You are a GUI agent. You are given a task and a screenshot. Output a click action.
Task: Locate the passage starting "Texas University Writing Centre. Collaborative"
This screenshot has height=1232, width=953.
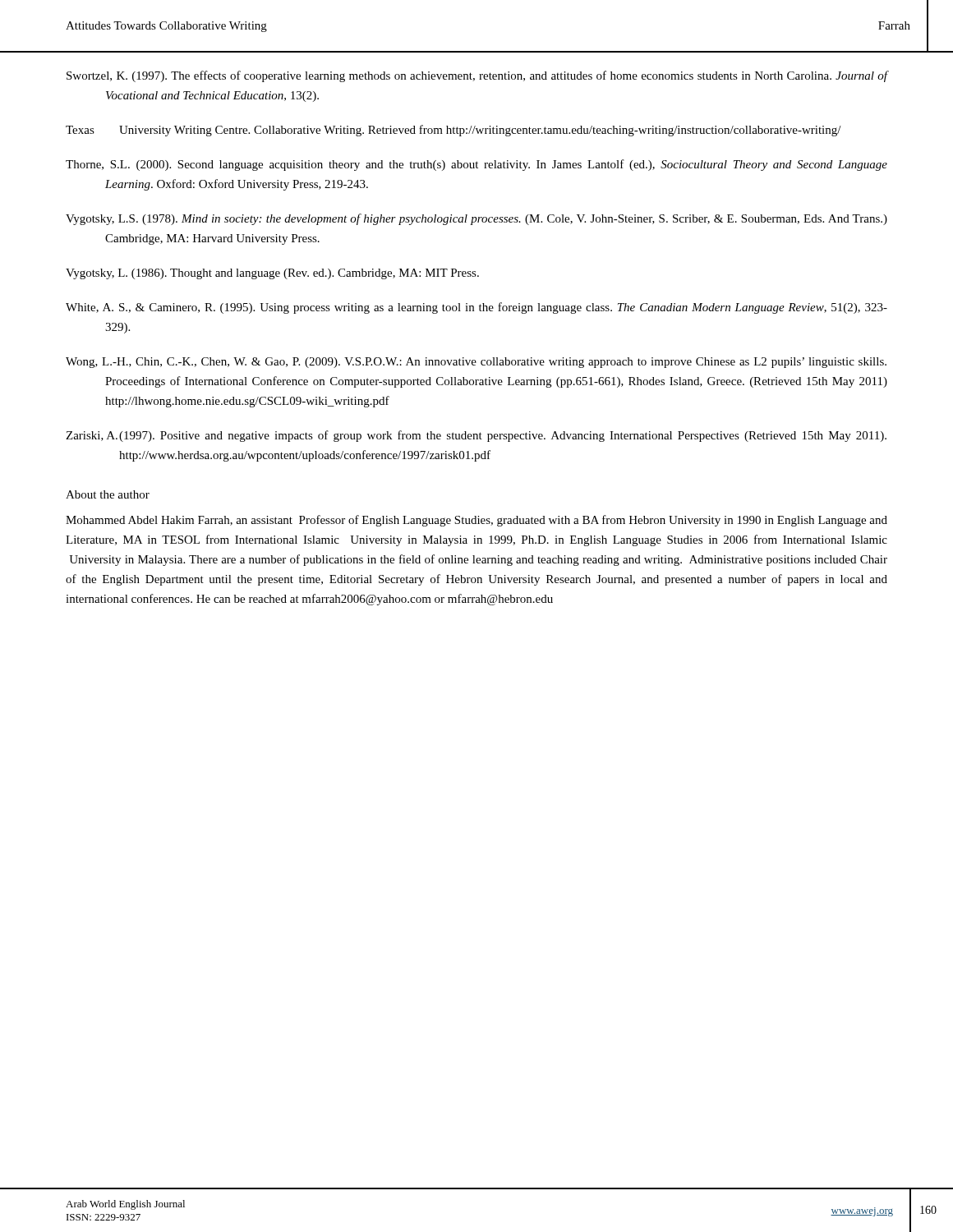click(476, 130)
